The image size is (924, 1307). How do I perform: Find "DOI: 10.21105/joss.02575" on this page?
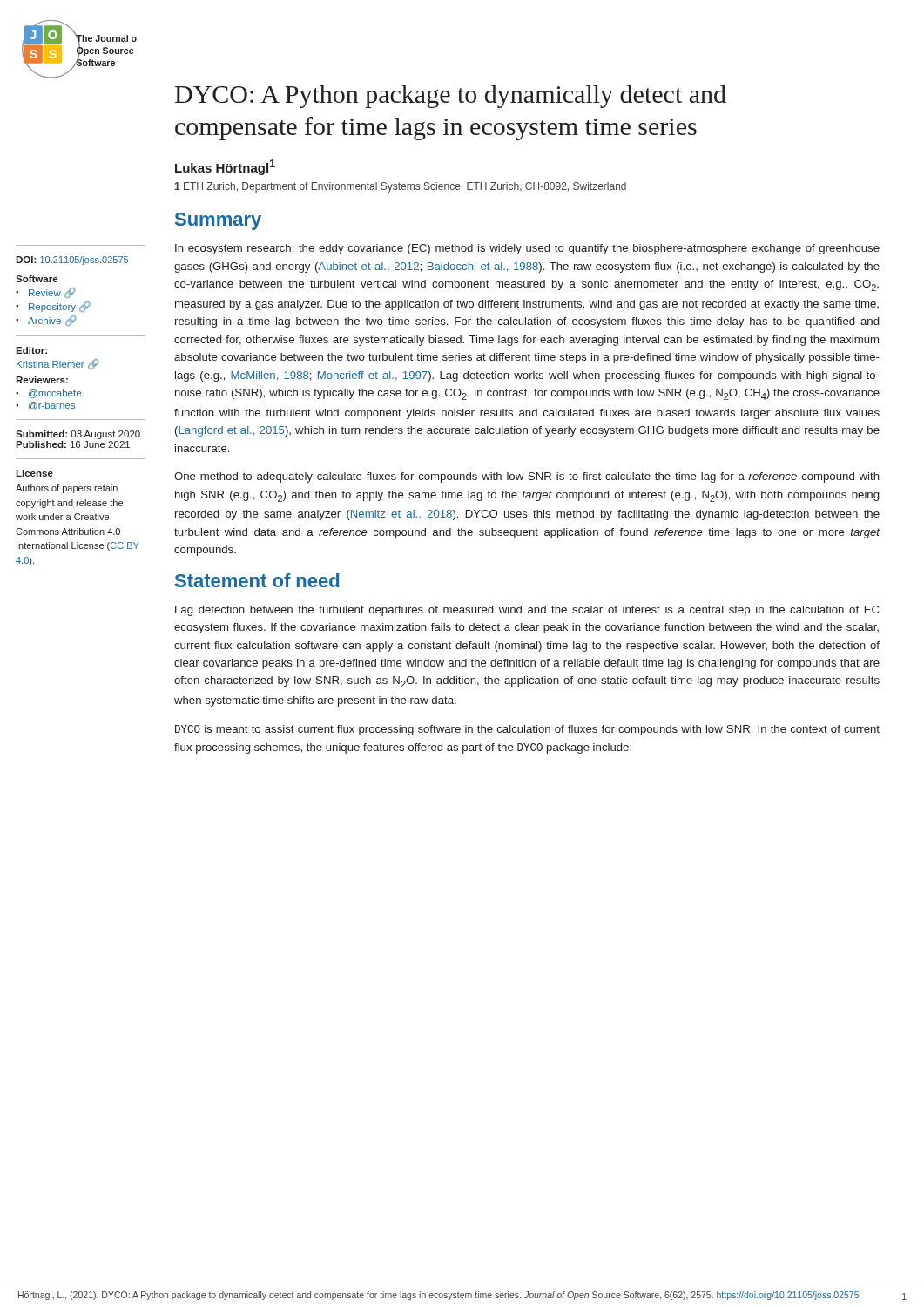coord(72,260)
